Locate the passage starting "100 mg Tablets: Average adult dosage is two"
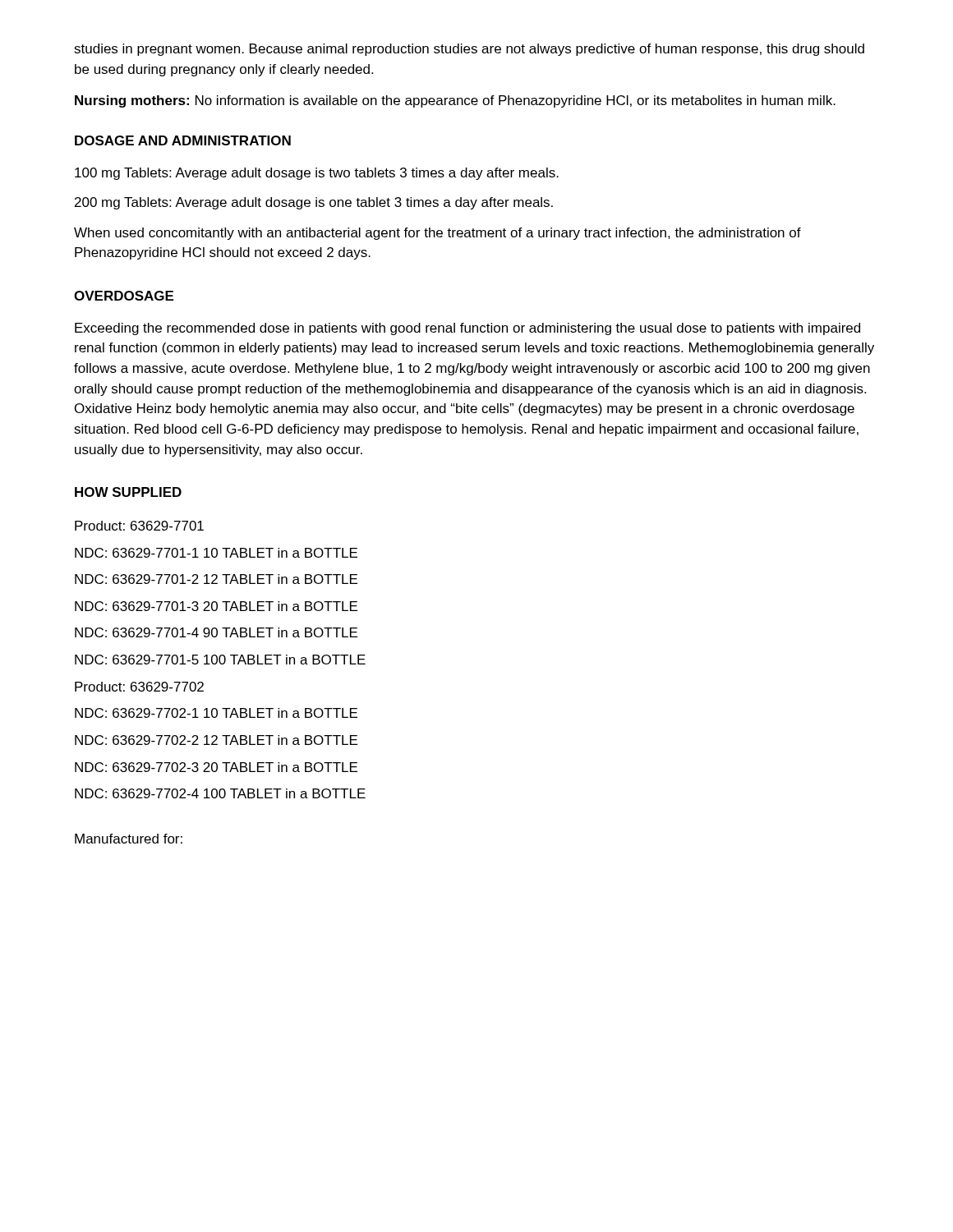 click(317, 173)
